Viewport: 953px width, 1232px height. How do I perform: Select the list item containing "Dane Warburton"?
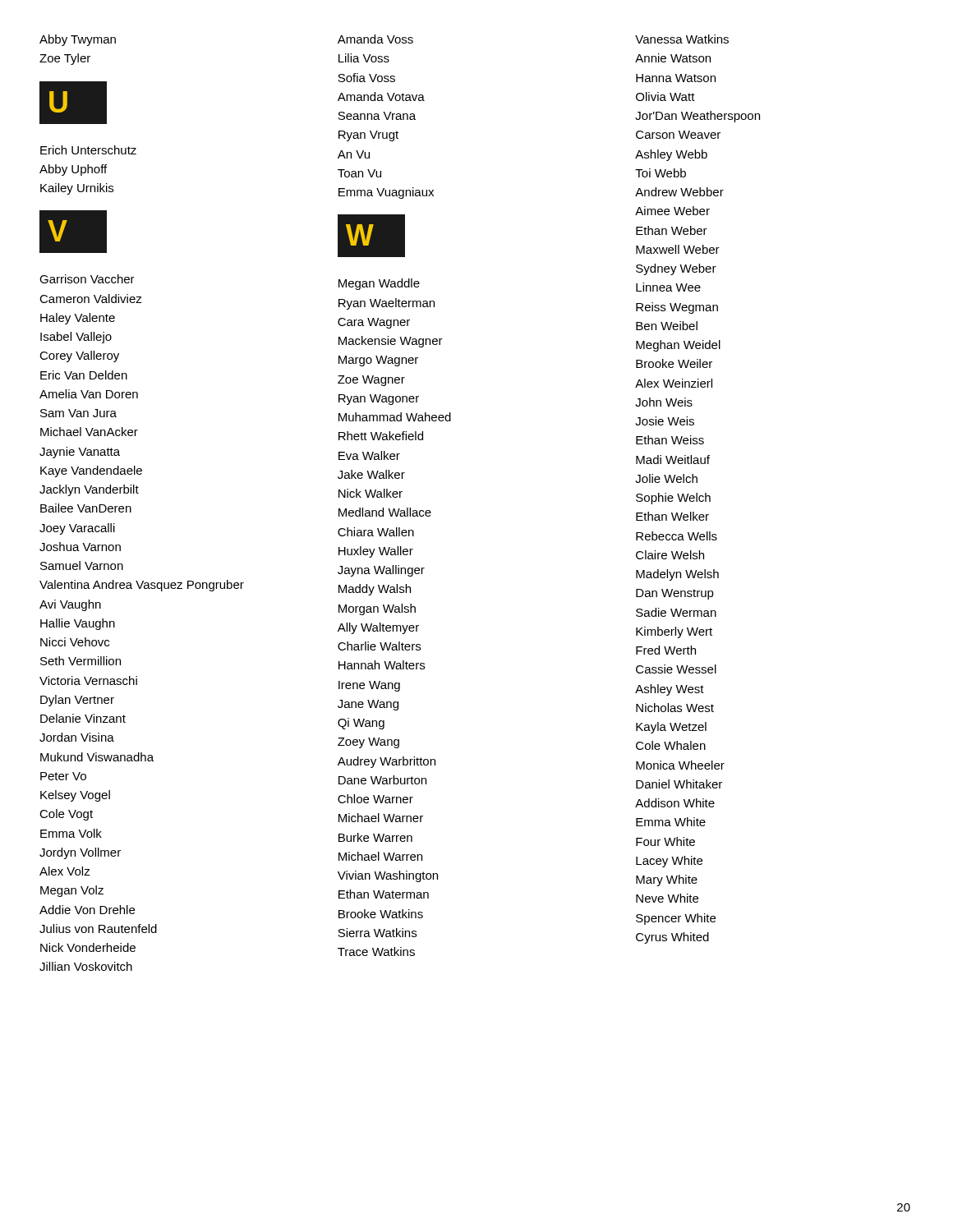pyautogui.click(x=382, y=780)
